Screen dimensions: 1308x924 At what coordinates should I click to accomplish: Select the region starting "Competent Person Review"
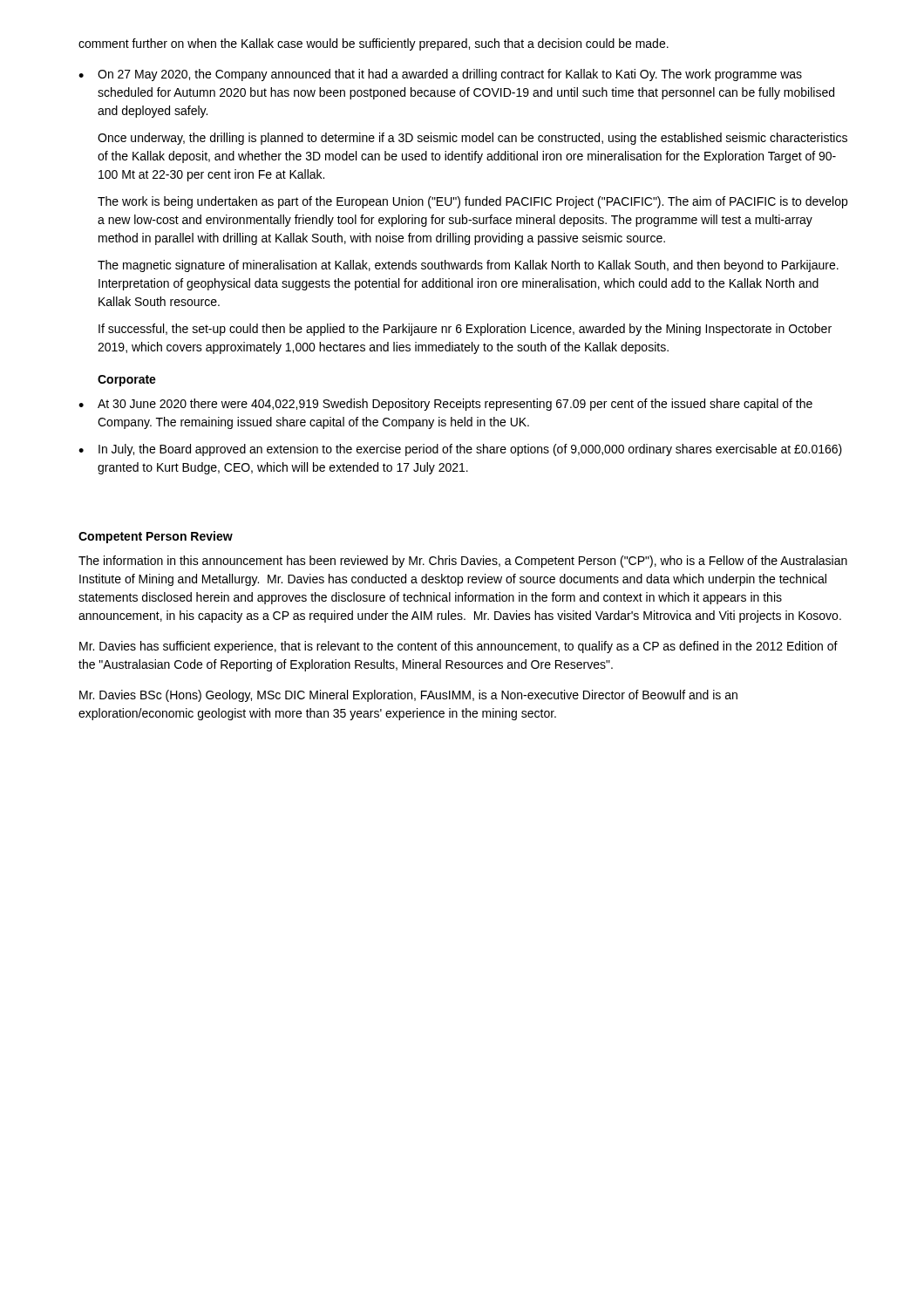point(155,536)
